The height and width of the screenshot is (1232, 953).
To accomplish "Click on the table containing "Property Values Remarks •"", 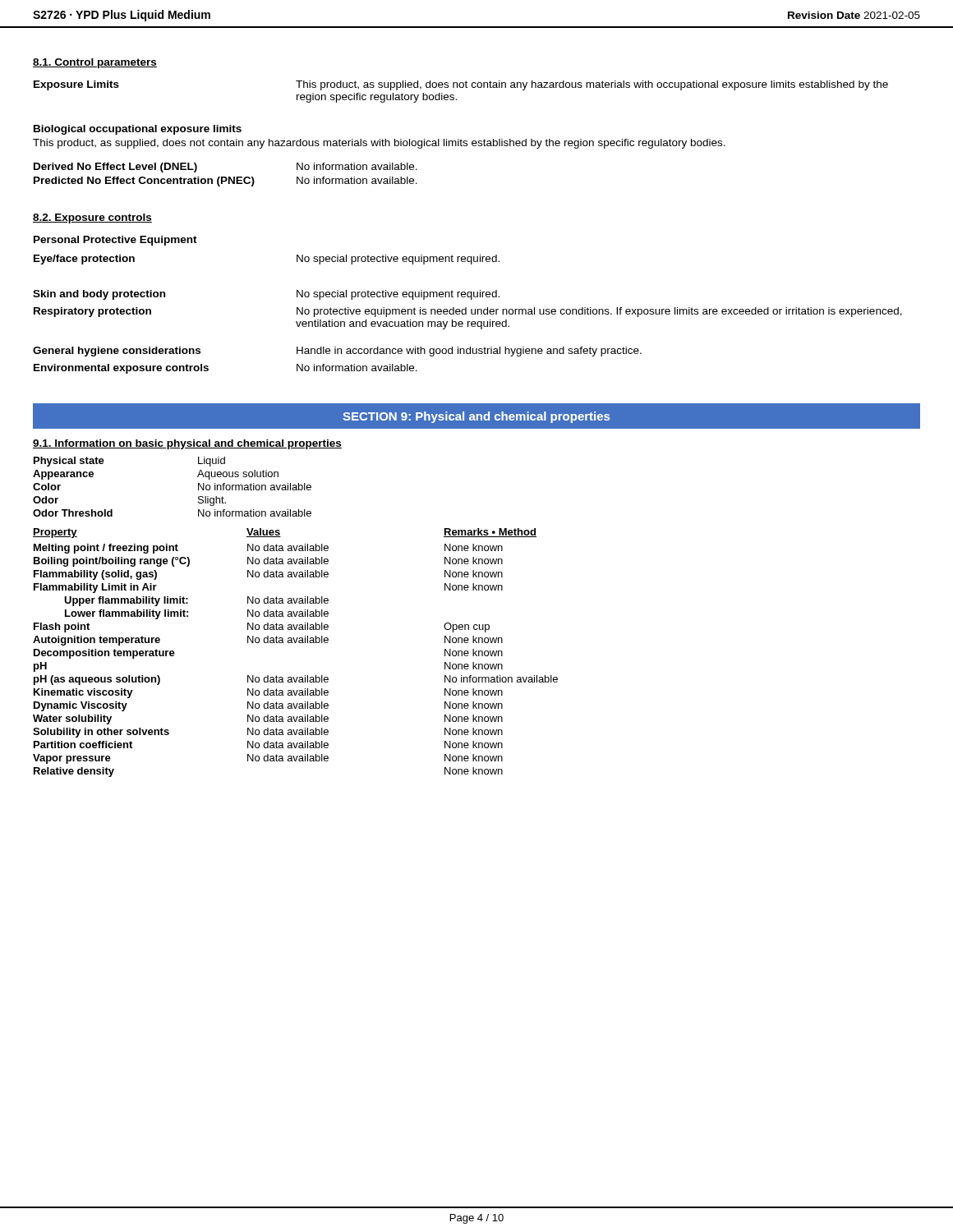I will pyautogui.click(x=476, y=651).
